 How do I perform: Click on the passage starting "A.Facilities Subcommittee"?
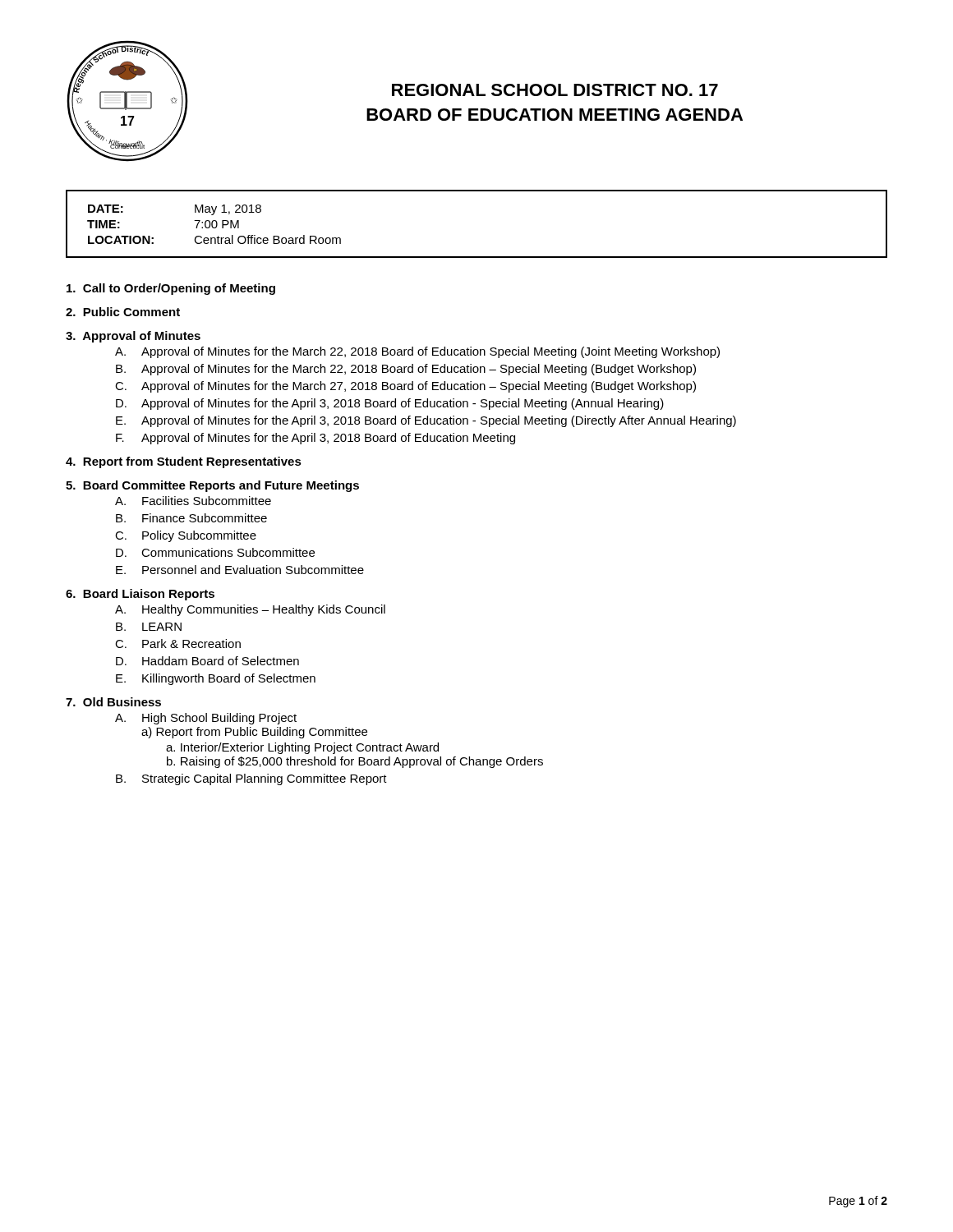[193, 501]
